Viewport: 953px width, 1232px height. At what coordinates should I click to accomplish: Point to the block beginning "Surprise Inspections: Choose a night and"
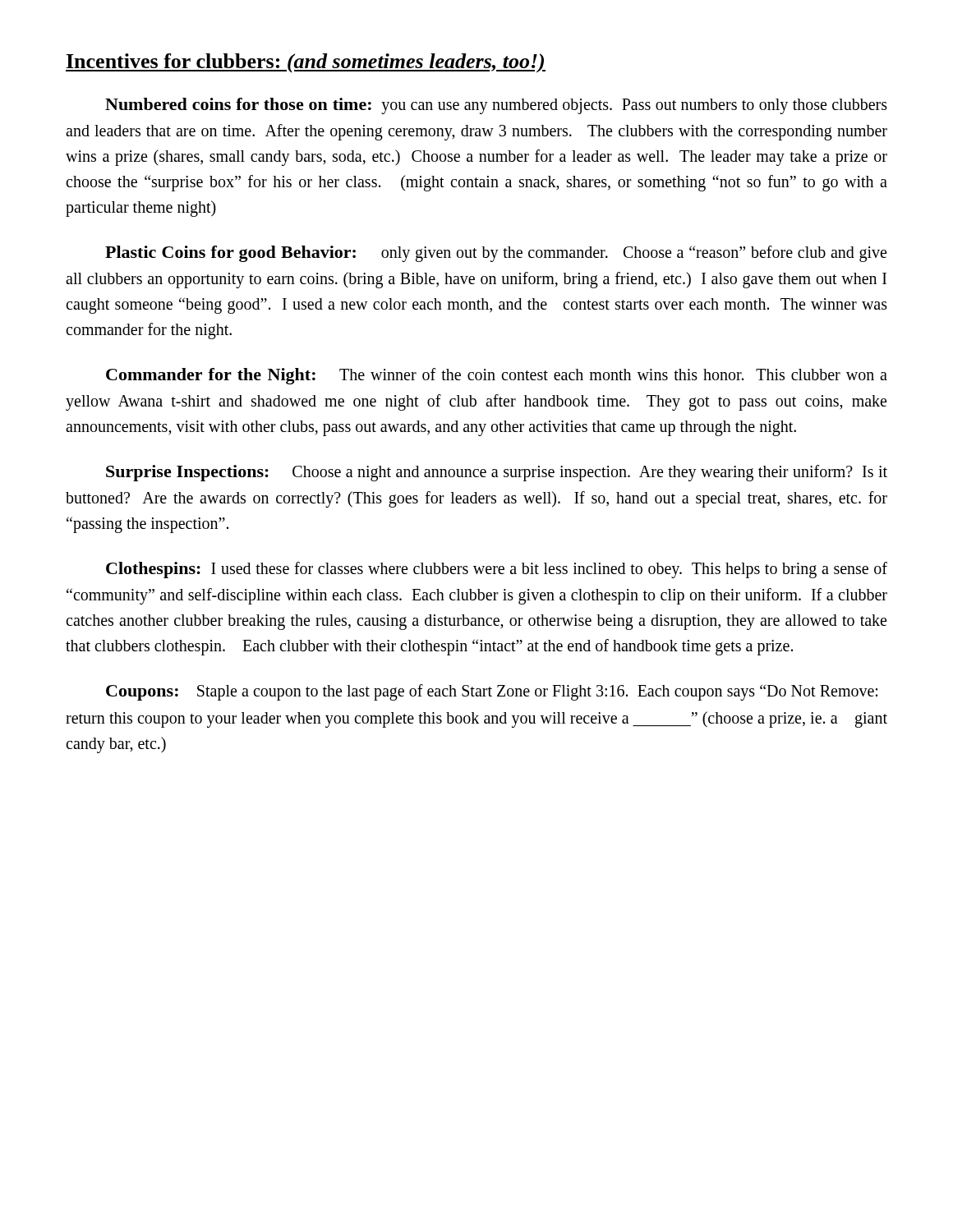(476, 497)
